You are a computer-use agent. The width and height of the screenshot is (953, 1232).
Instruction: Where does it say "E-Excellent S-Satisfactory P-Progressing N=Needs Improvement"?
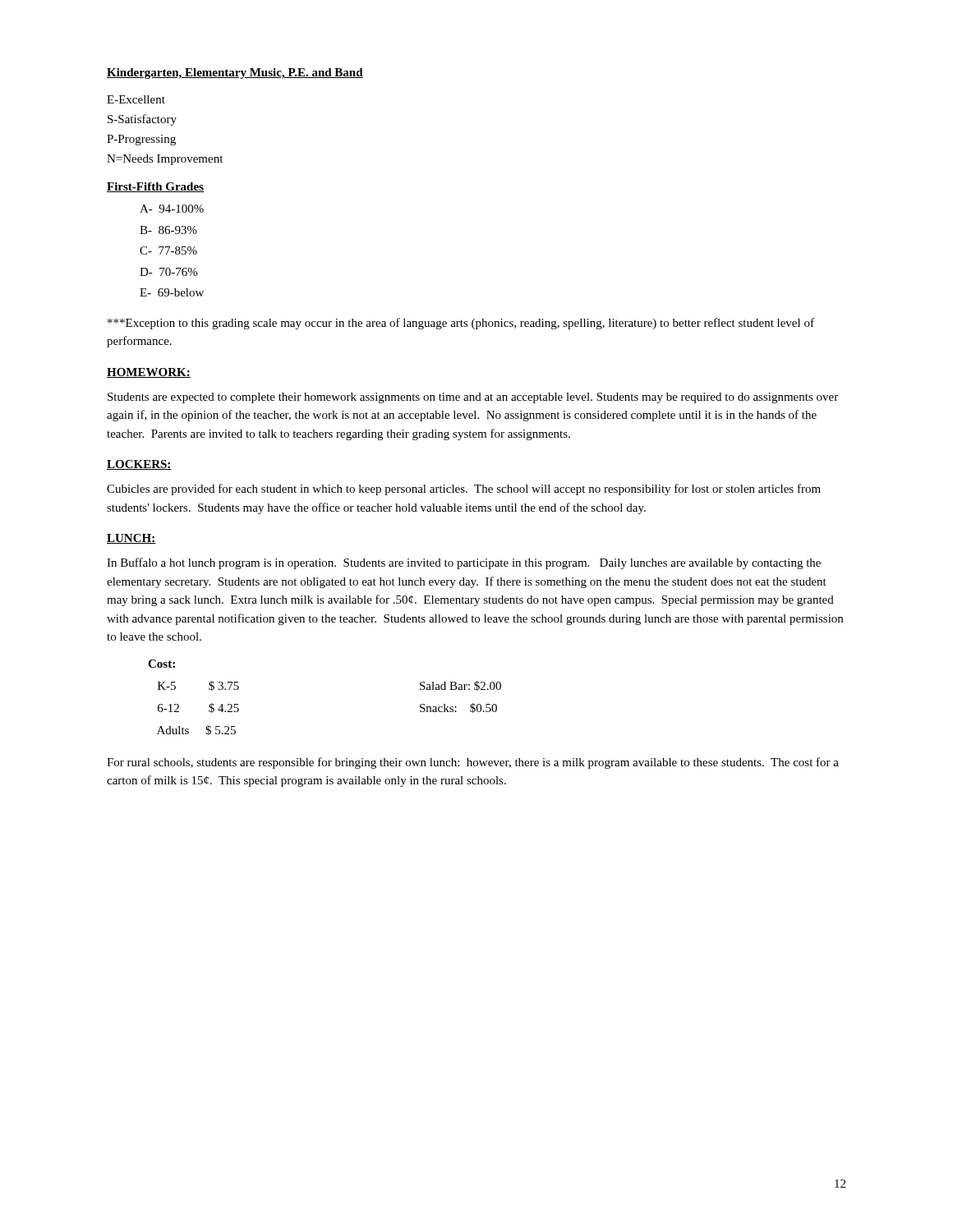coord(165,129)
